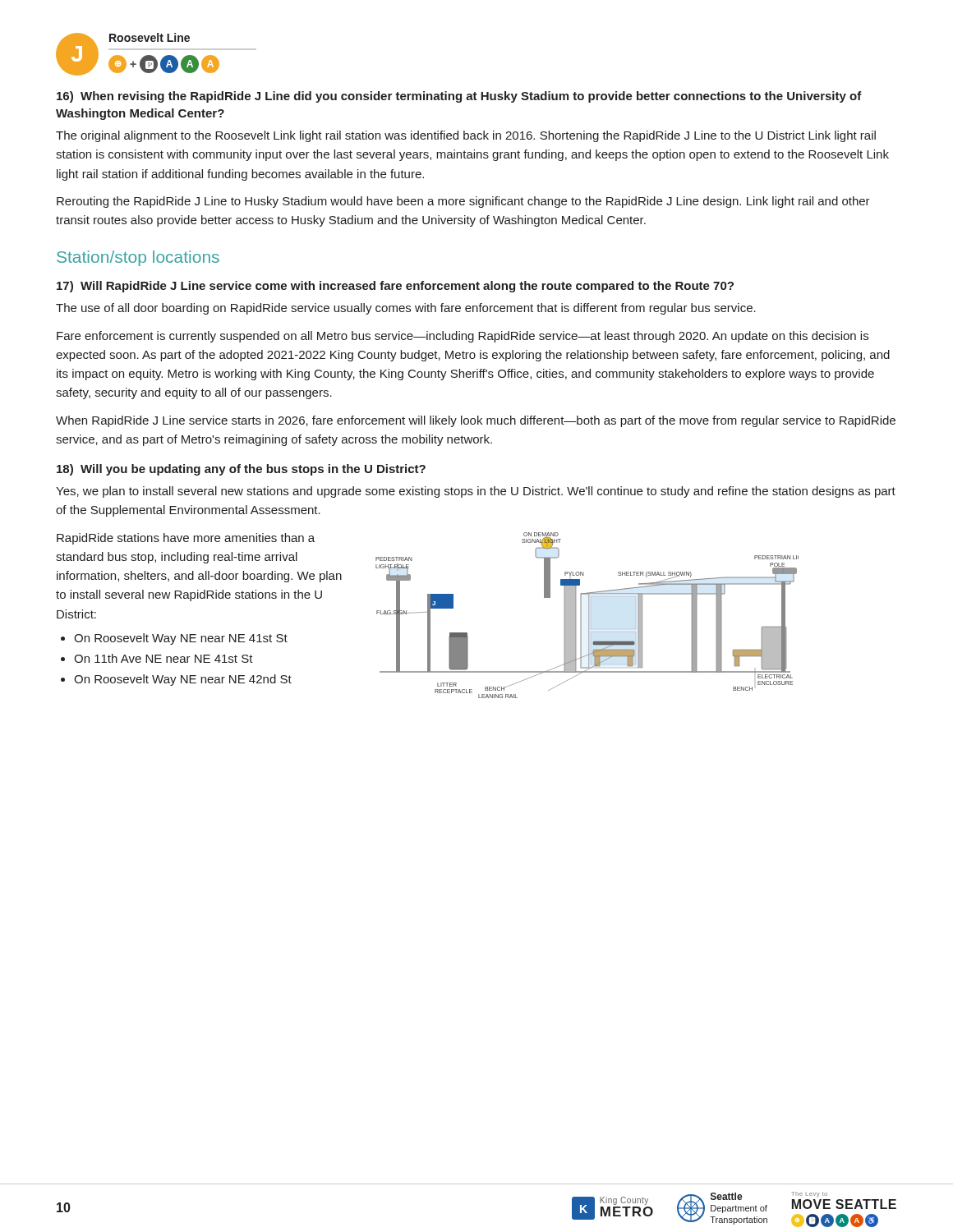Find the block starting "Station/stop locations"

(x=138, y=257)
